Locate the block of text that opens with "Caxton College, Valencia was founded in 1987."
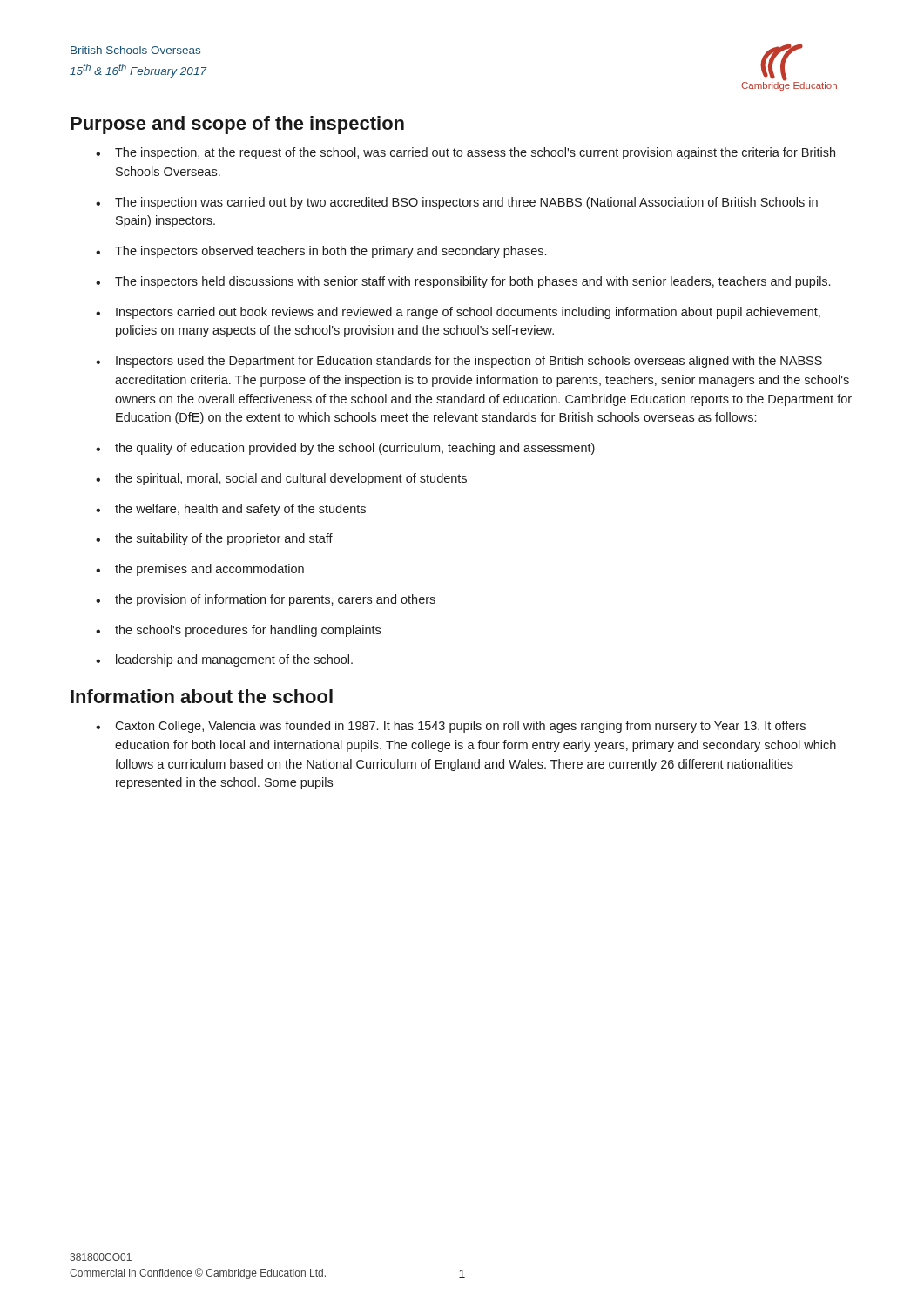This screenshot has height=1307, width=924. click(476, 754)
